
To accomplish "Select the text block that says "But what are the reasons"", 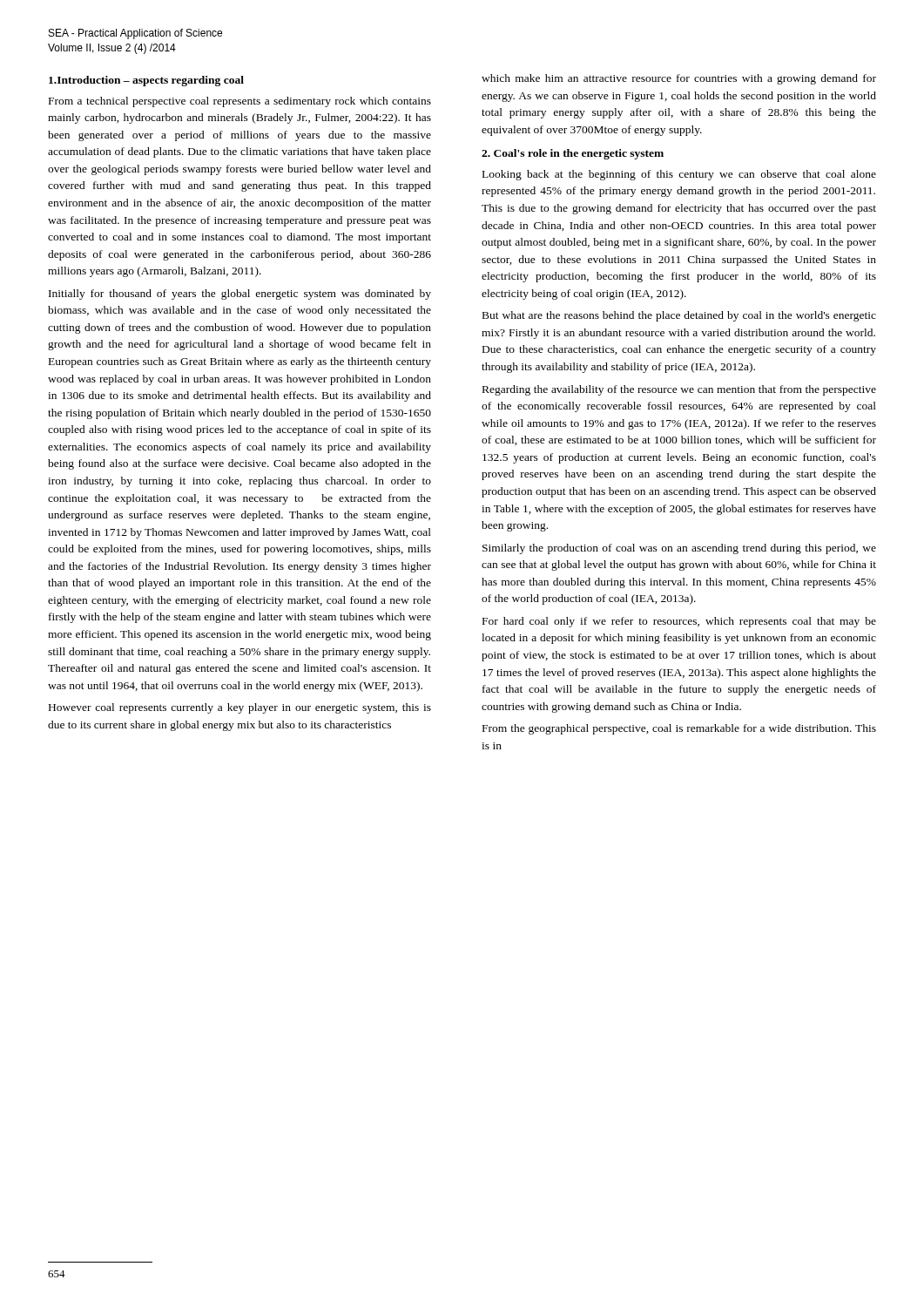I will [679, 341].
